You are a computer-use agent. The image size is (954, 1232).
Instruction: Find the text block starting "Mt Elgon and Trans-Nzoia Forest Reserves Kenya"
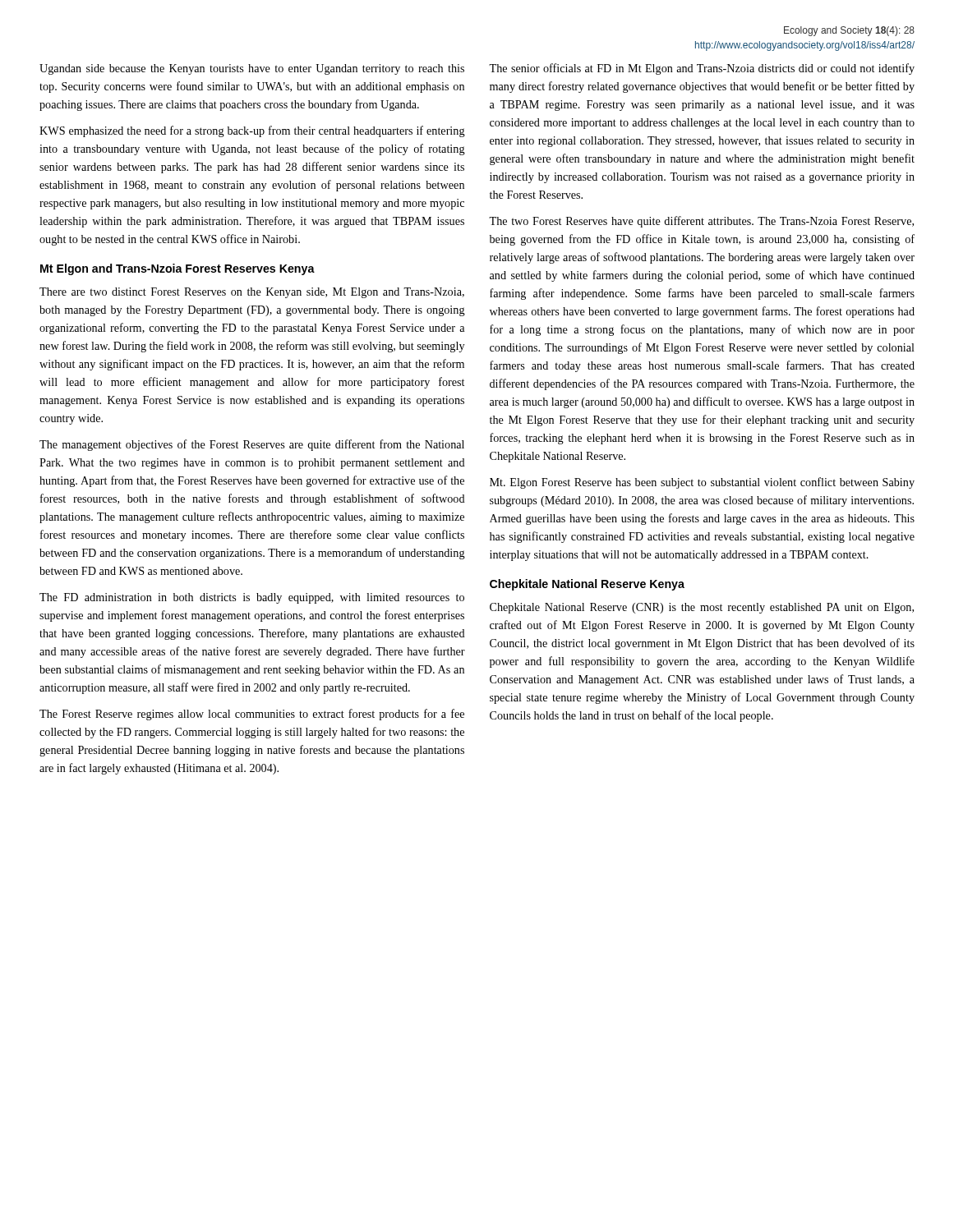177,269
